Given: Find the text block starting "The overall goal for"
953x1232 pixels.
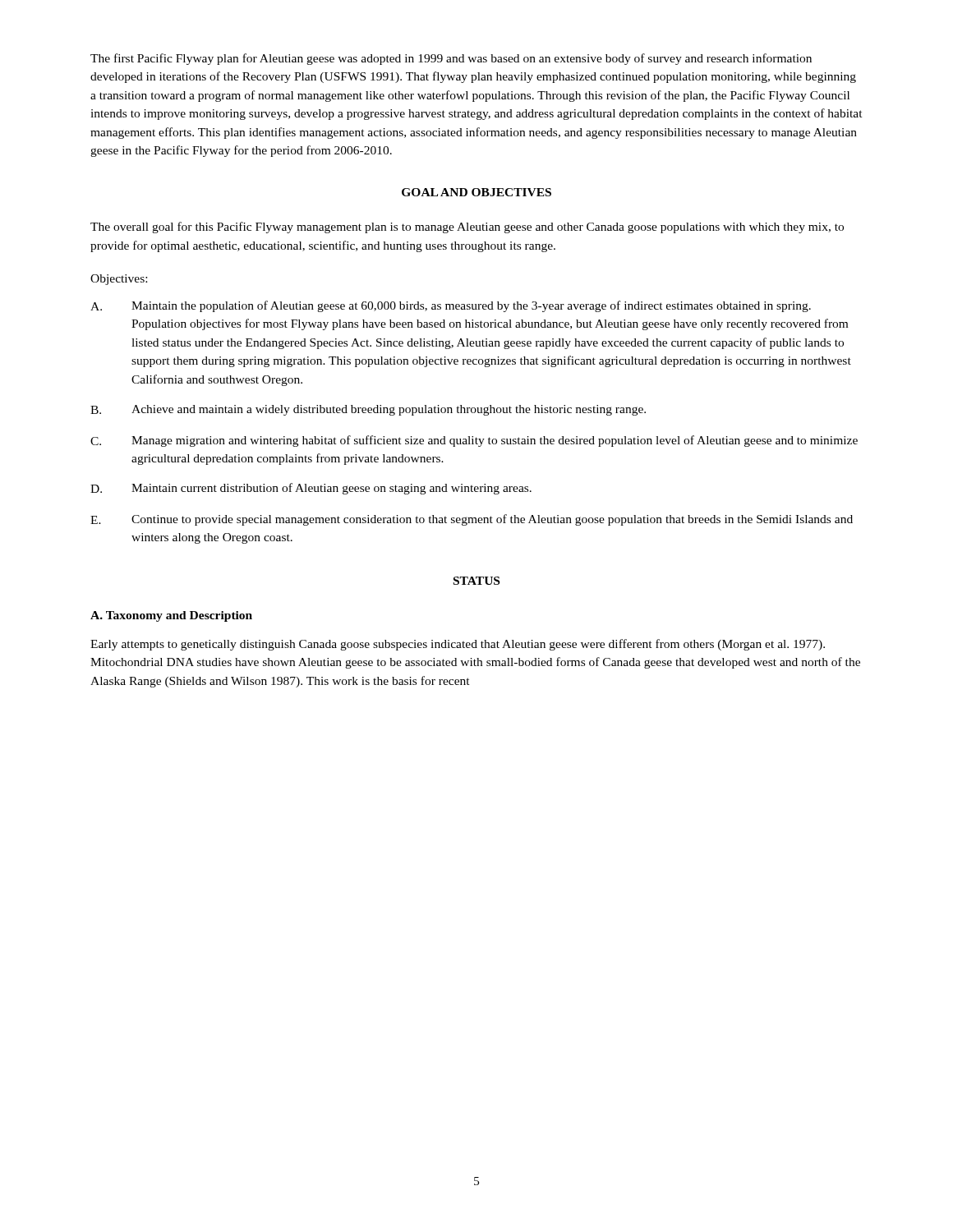Looking at the screenshot, I should pyautogui.click(x=467, y=236).
